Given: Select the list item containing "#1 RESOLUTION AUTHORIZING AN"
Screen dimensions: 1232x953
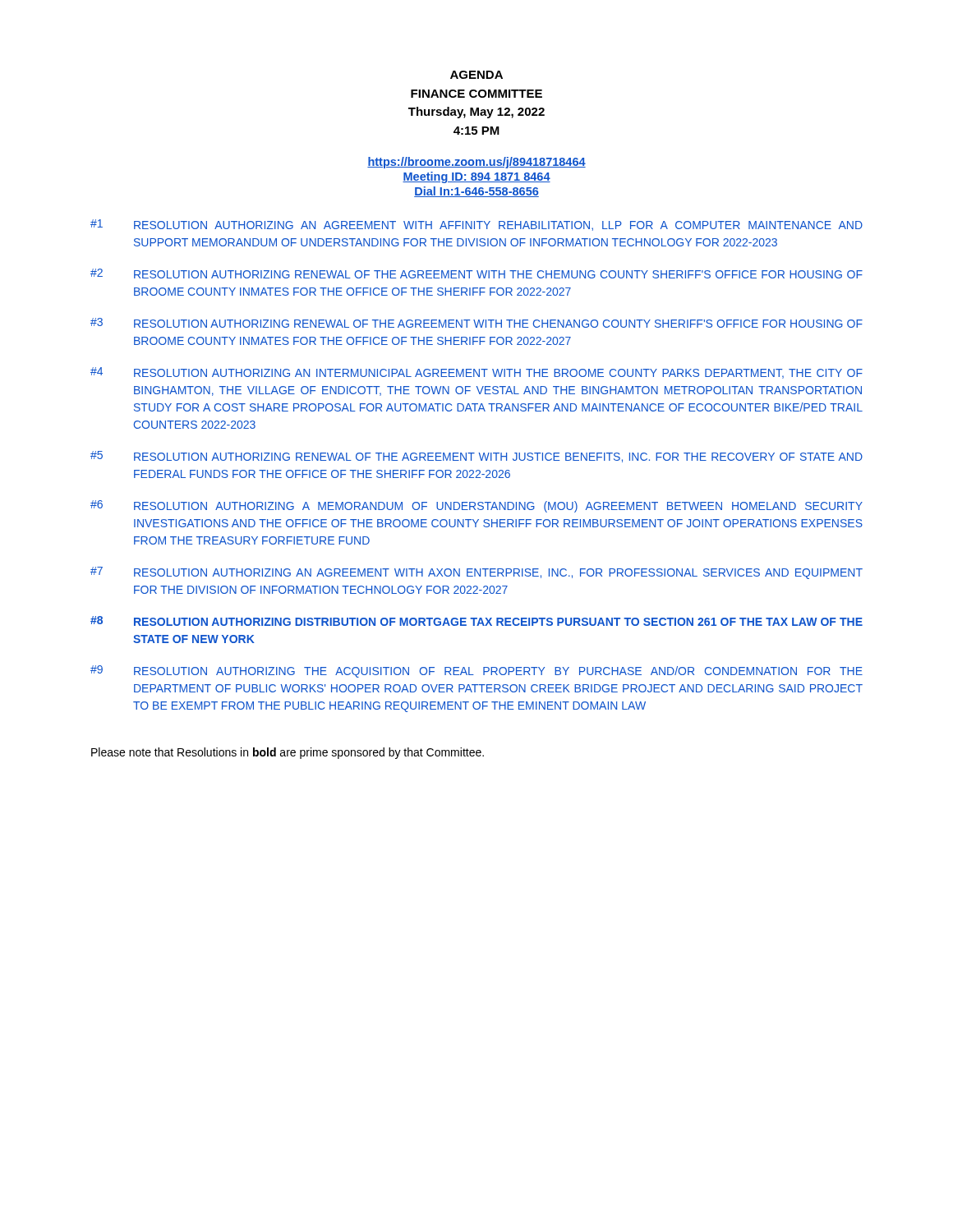Looking at the screenshot, I should tap(476, 234).
